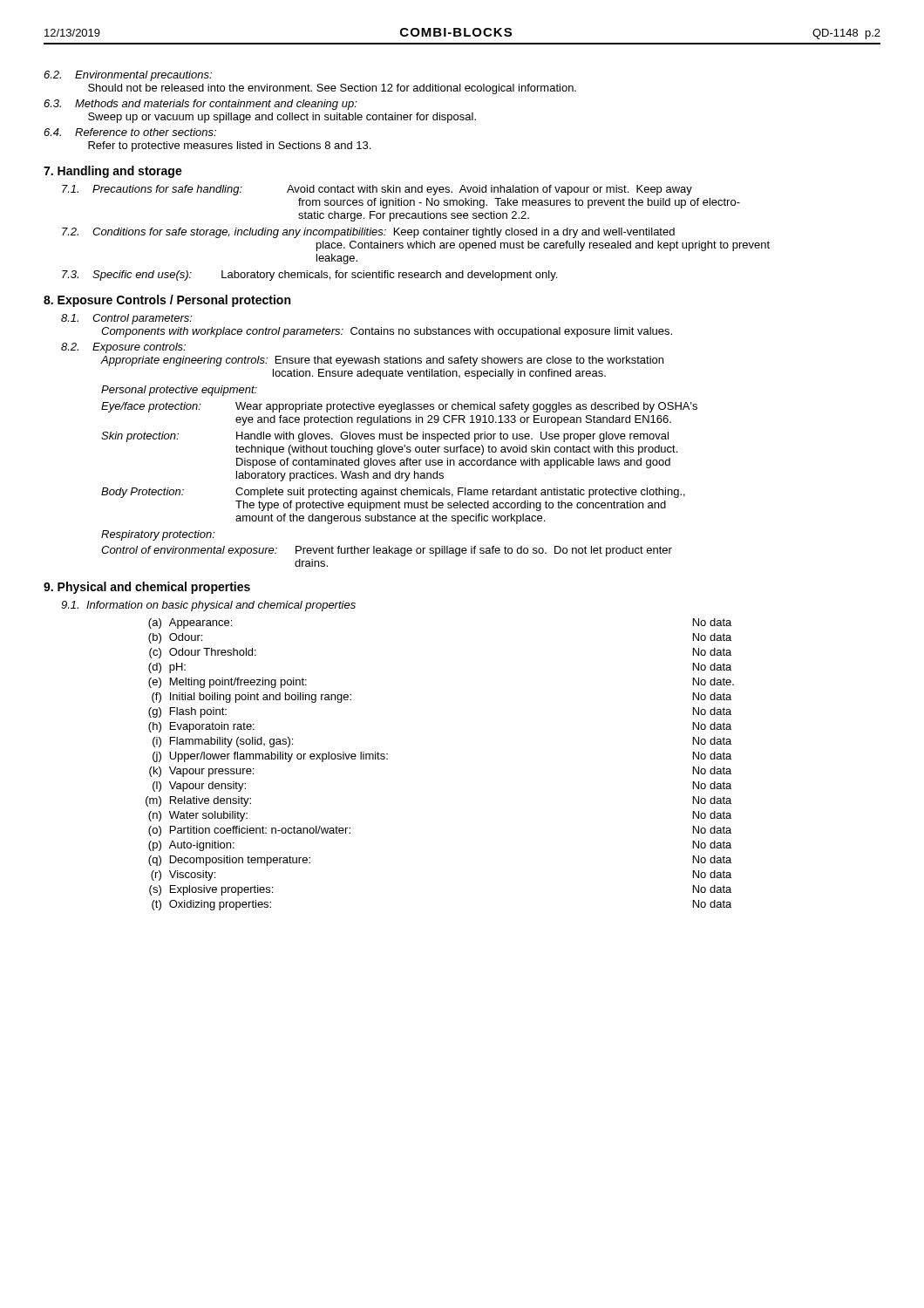Screen dimensions: 1308x924
Task: Find the block on this page that starts "8.2. Exposure controls: Appropriate engineering controls: Ensure"
Action: click(x=363, y=360)
